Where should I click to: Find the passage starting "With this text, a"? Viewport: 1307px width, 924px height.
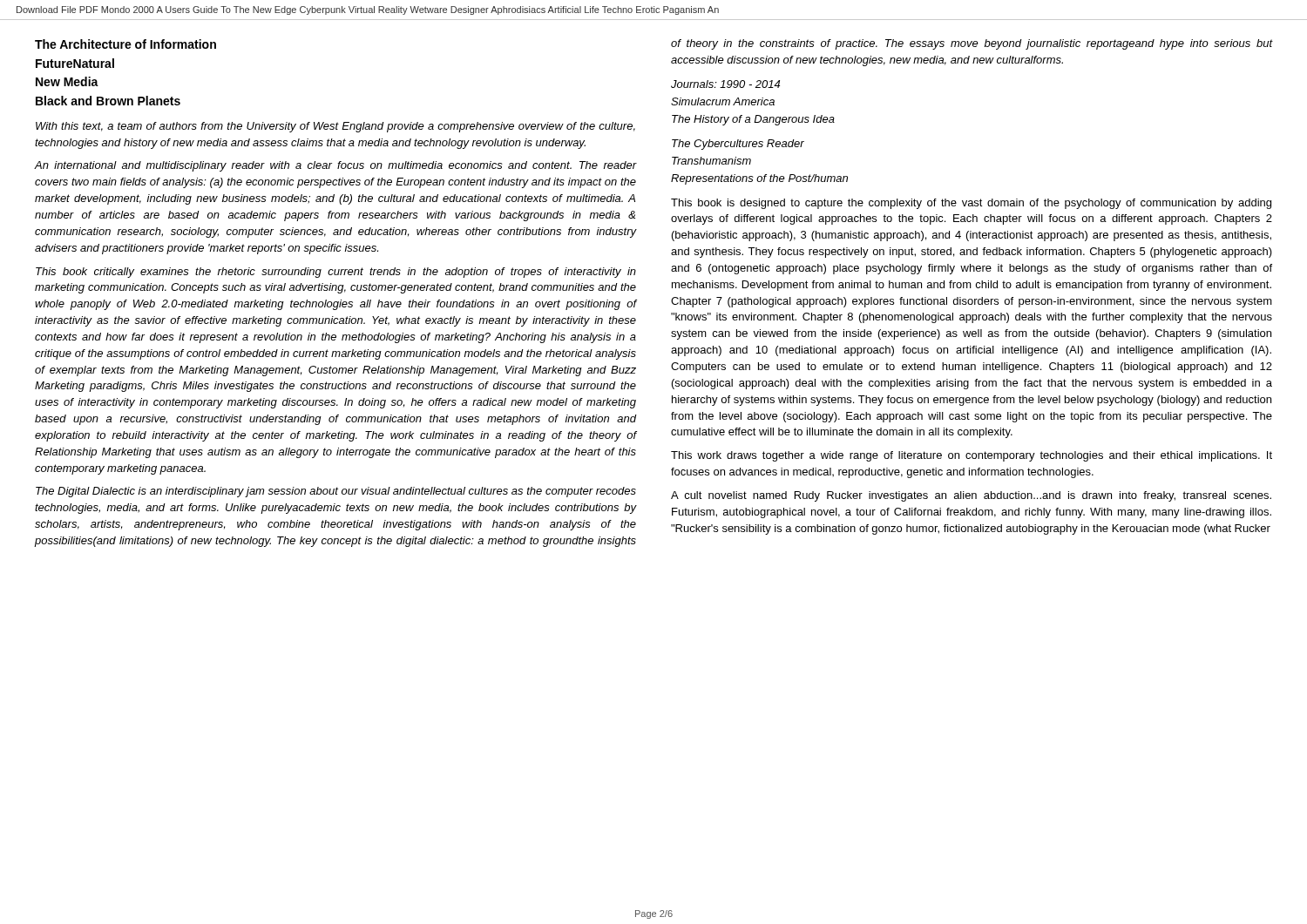click(x=336, y=134)
